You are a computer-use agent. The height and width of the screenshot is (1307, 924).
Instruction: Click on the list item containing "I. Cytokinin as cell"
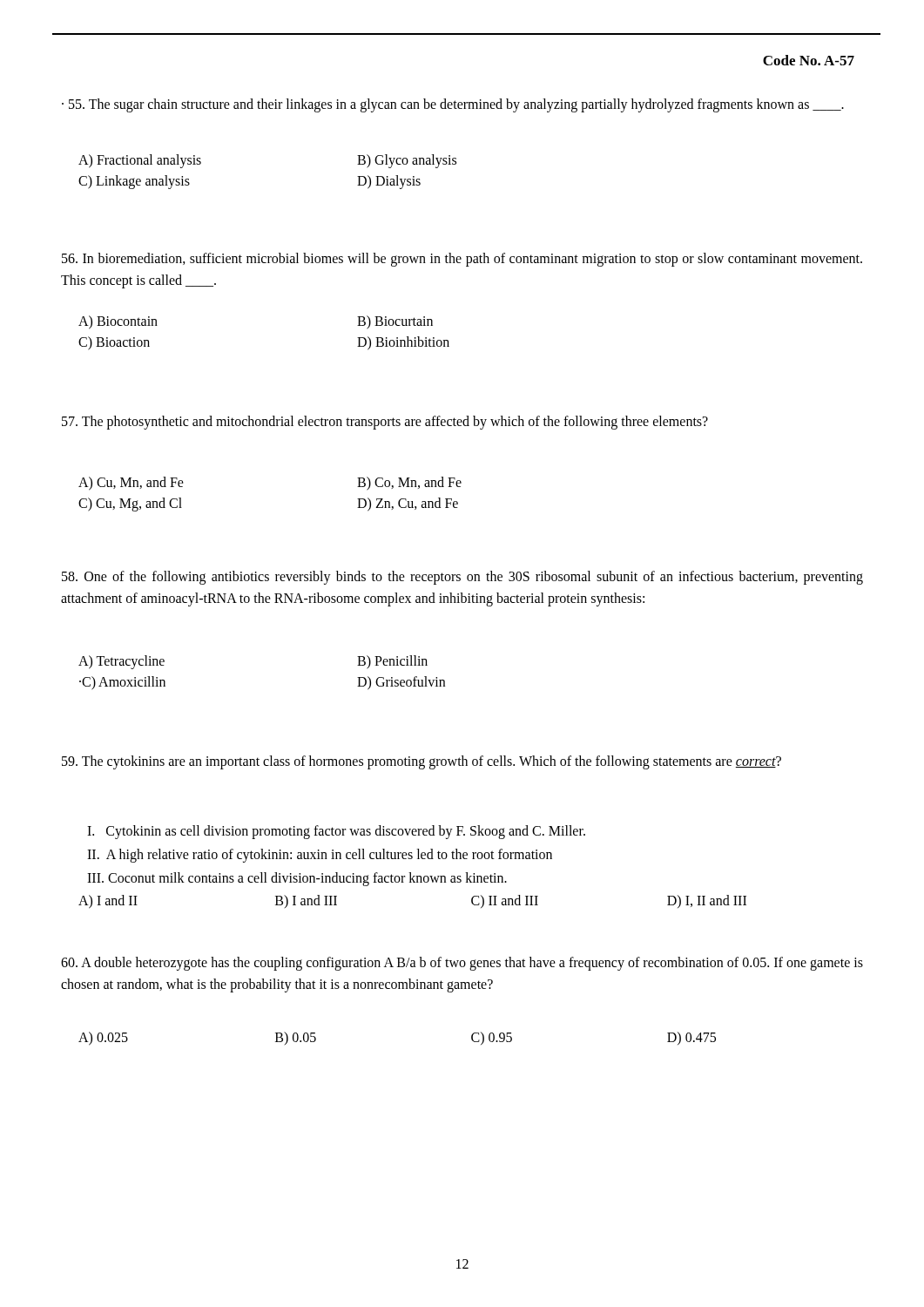click(337, 831)
